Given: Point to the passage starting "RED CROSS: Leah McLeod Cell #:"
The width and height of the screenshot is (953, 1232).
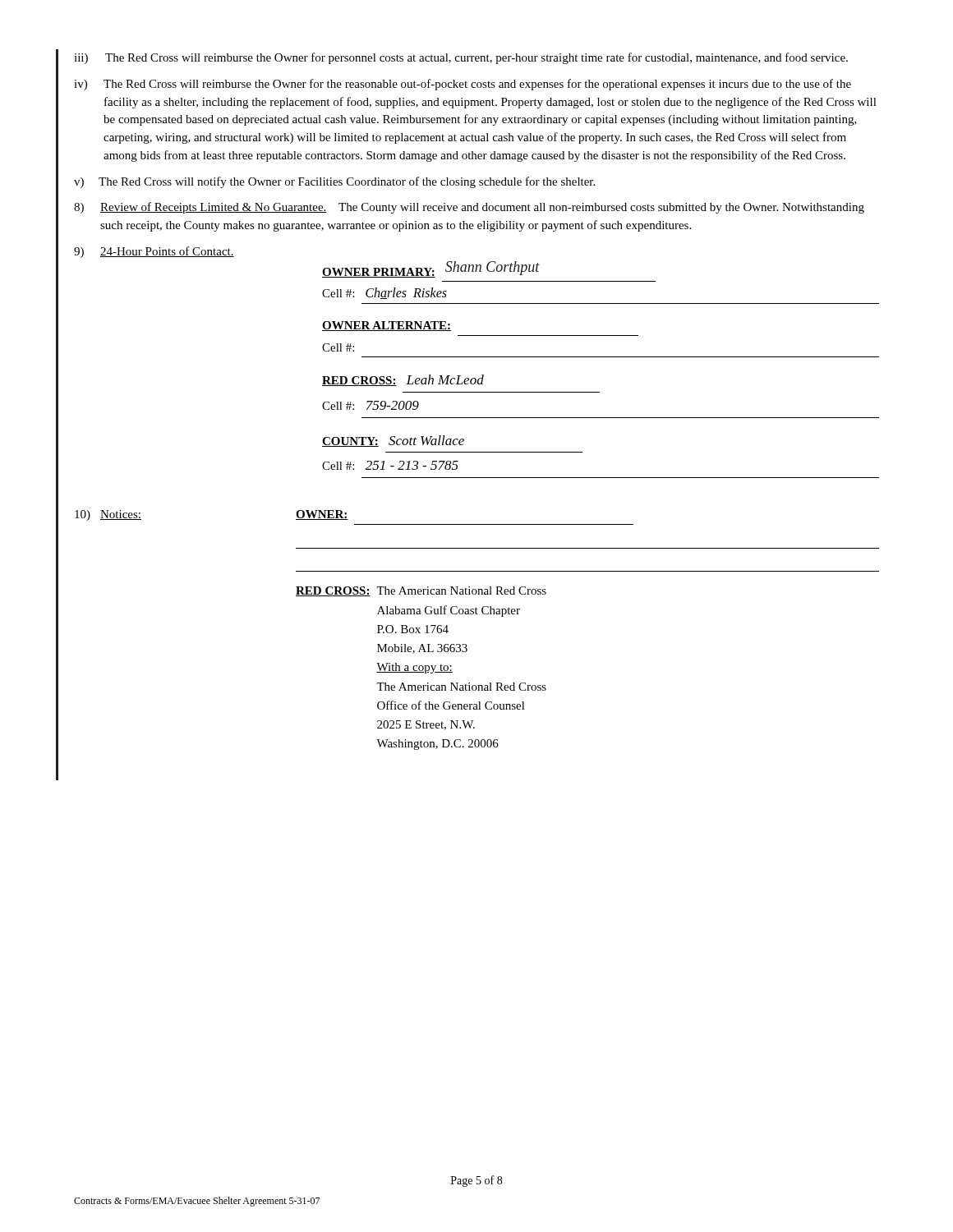Looking at the screenshot, I should 601,394.
